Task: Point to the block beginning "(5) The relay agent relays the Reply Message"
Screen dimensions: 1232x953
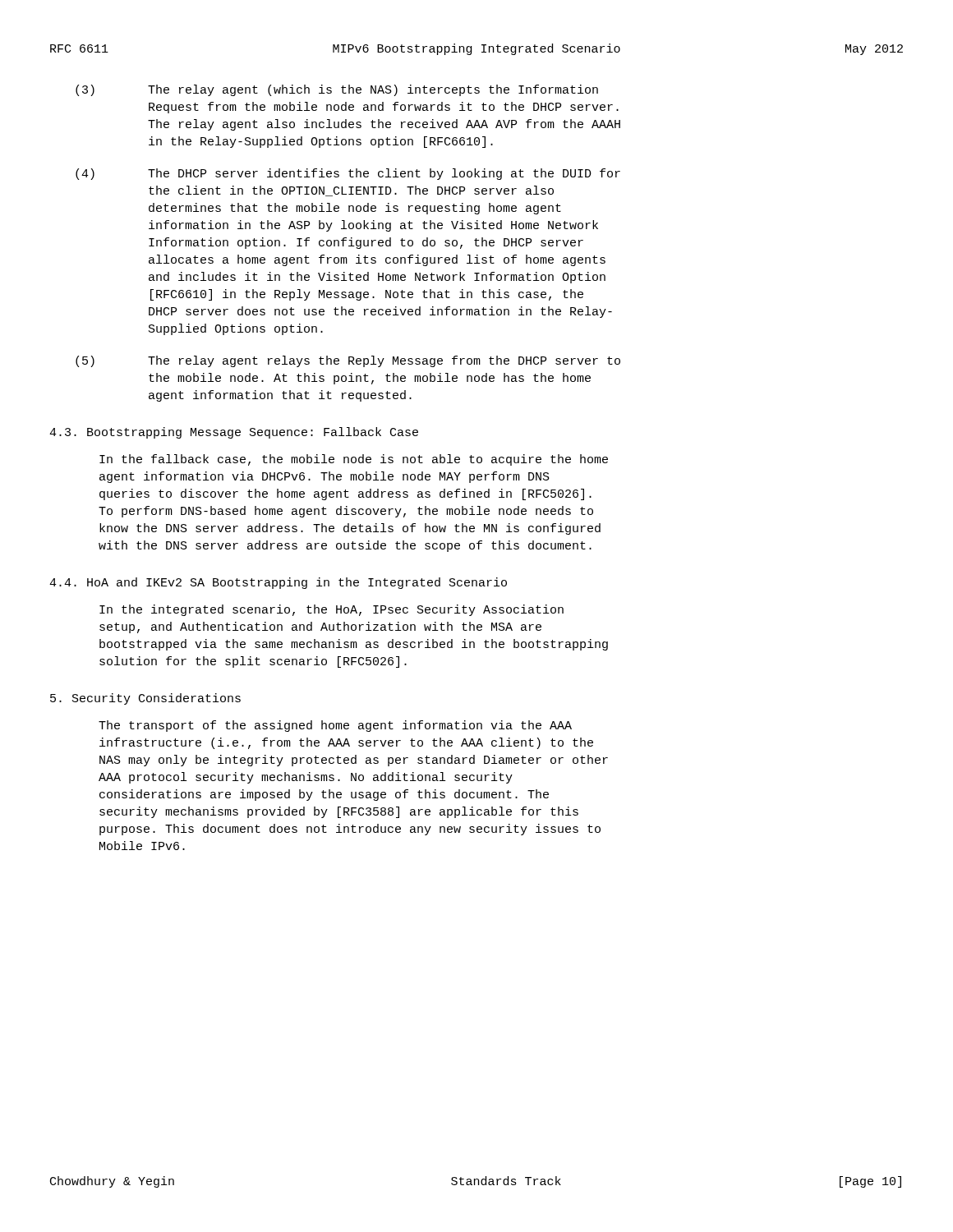Action: (476, 379)
